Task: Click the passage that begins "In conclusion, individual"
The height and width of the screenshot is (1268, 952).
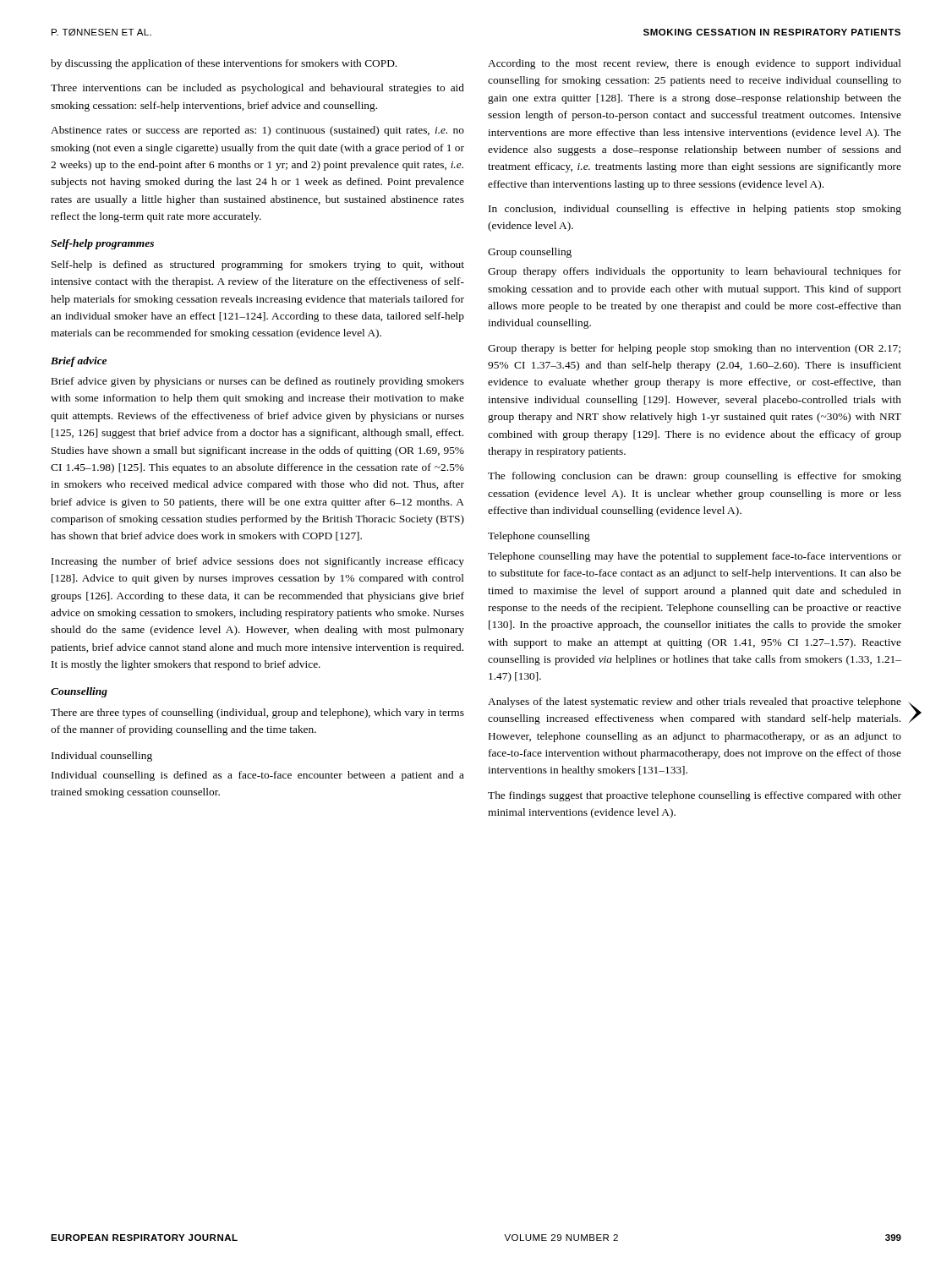Action: click(695, 218)
